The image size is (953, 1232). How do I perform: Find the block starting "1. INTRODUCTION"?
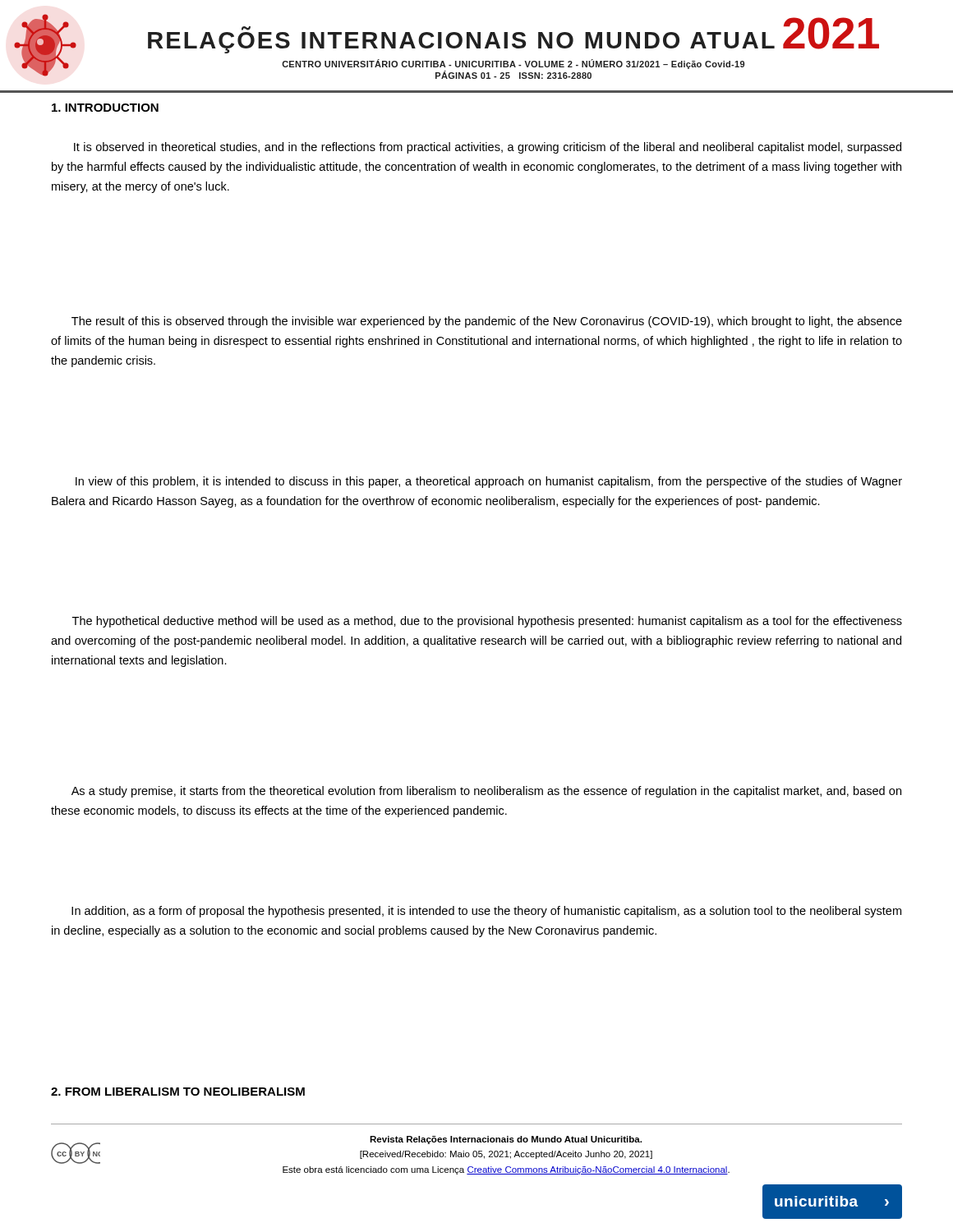105,107
